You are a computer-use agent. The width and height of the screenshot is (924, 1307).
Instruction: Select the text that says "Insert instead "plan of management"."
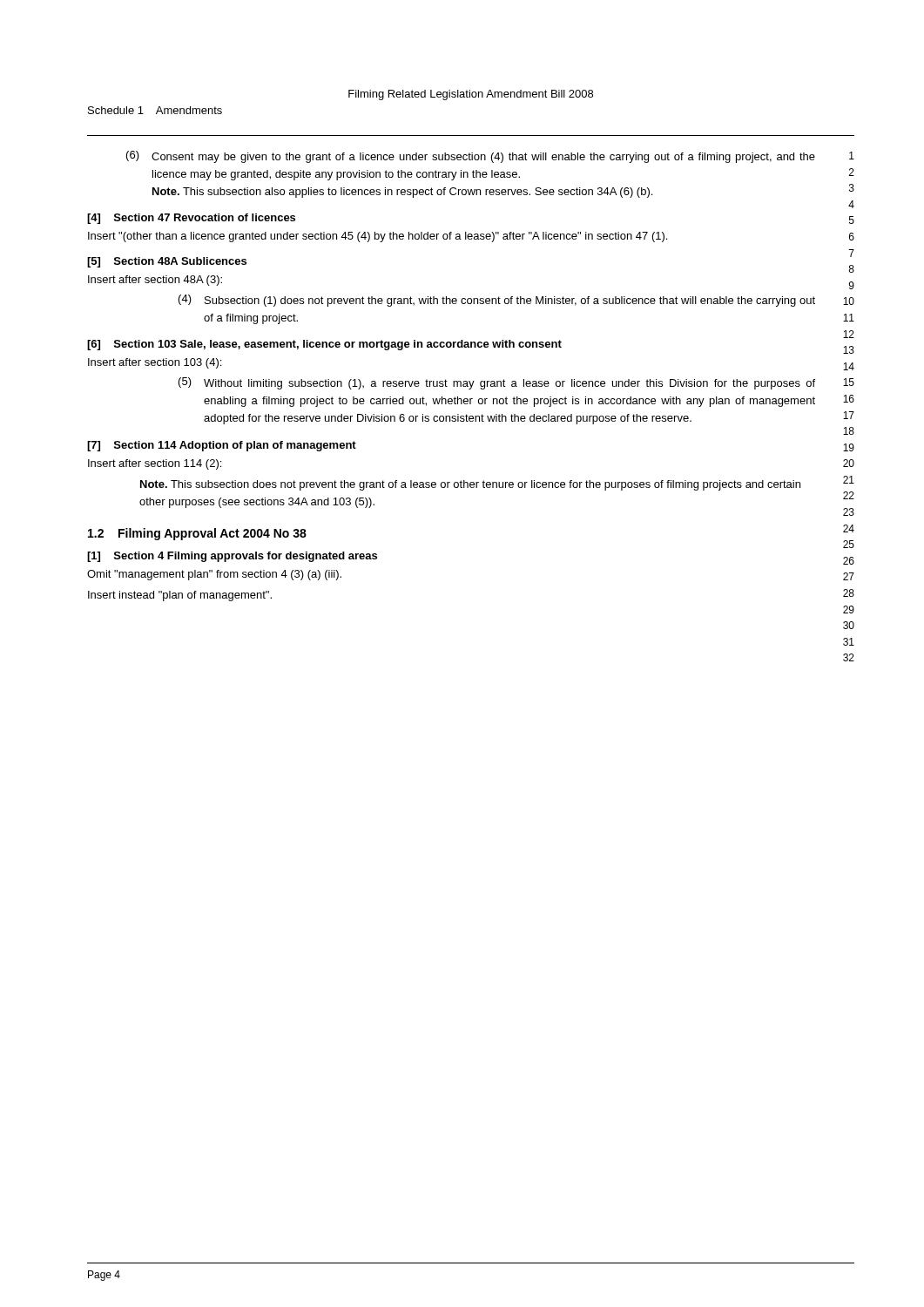pos(180,595)
